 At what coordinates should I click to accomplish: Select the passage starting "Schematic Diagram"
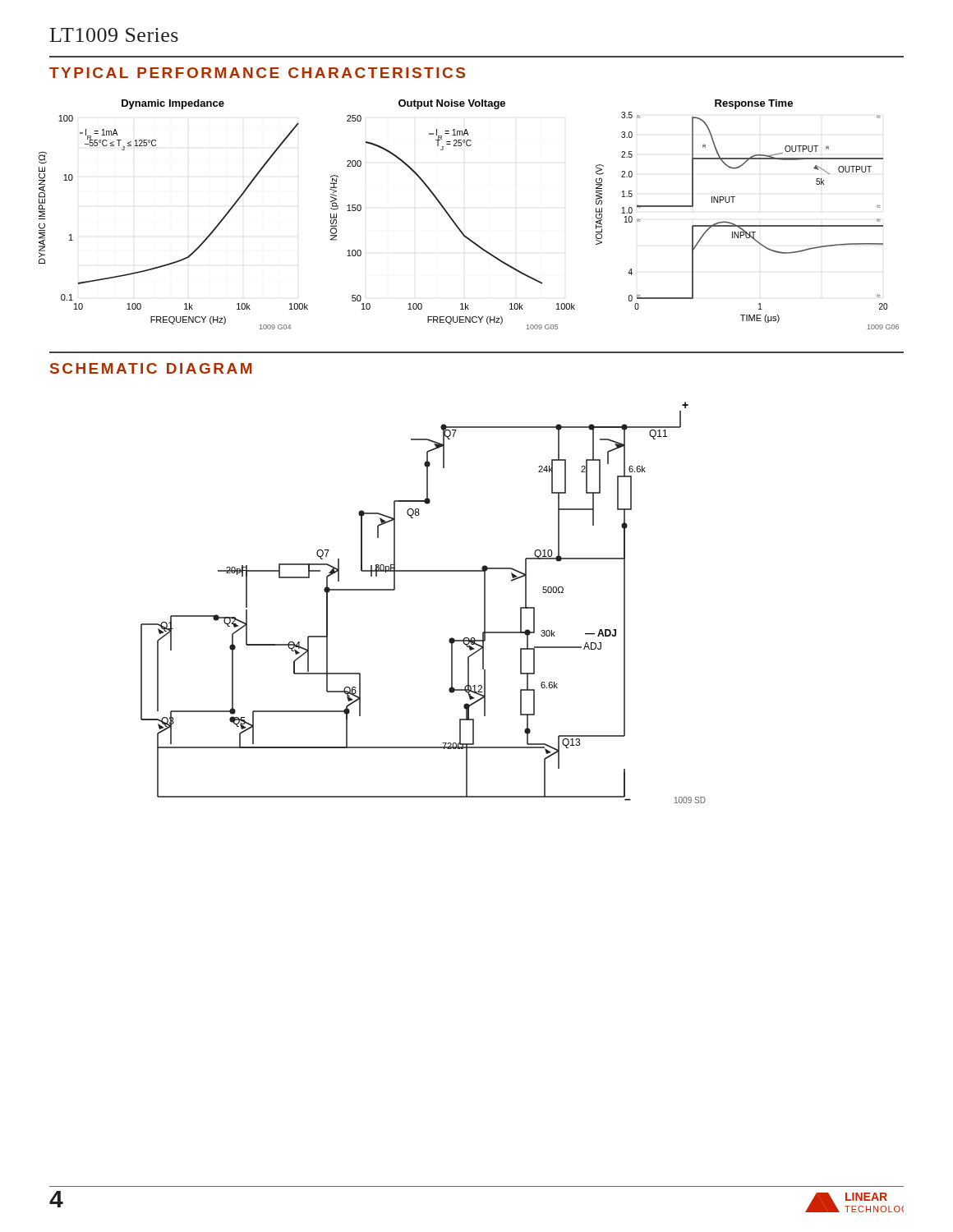tap(152, 368)
